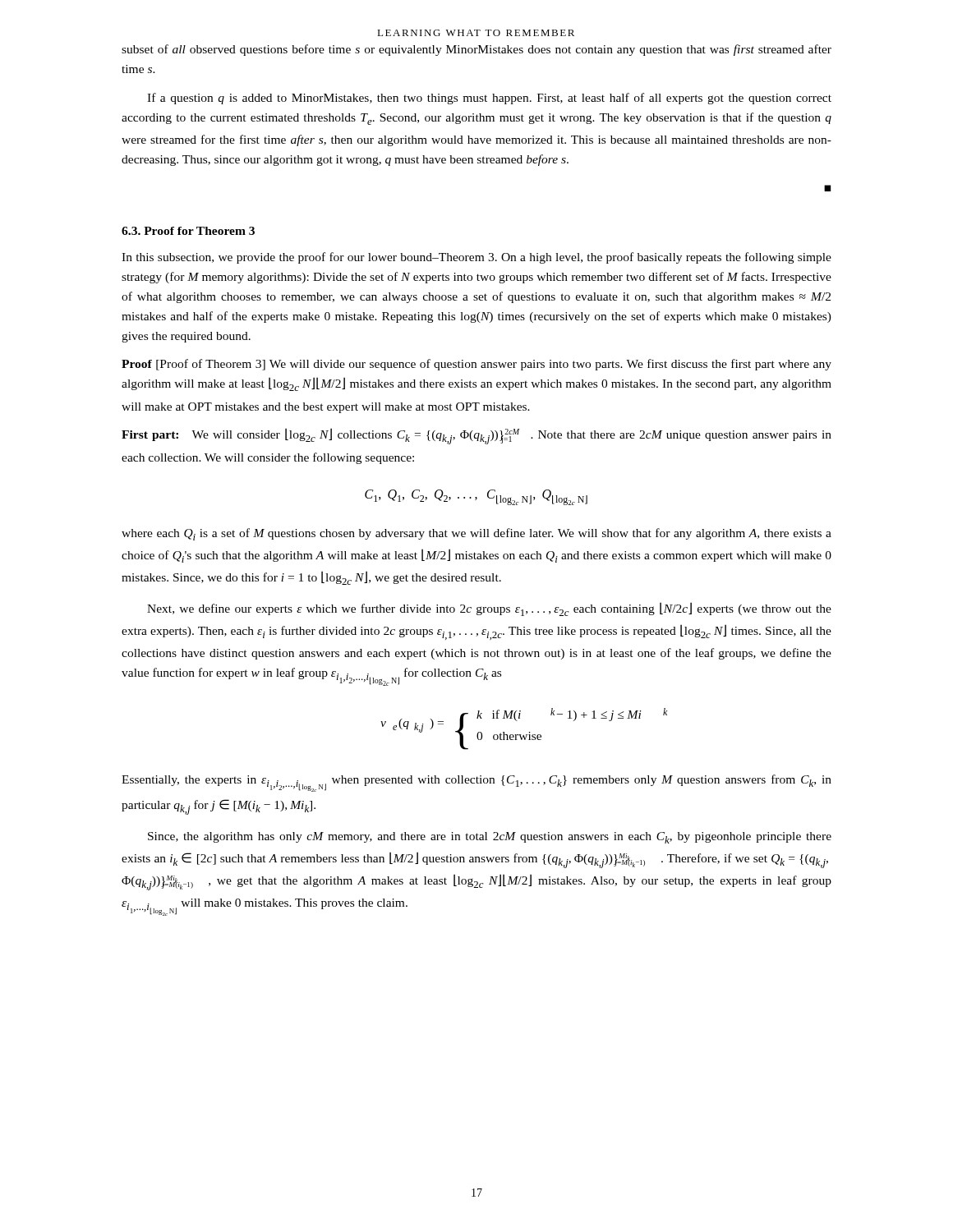953x1232 pixels.
Task: Select the region starting "If a question"
Action: [476, 143]
